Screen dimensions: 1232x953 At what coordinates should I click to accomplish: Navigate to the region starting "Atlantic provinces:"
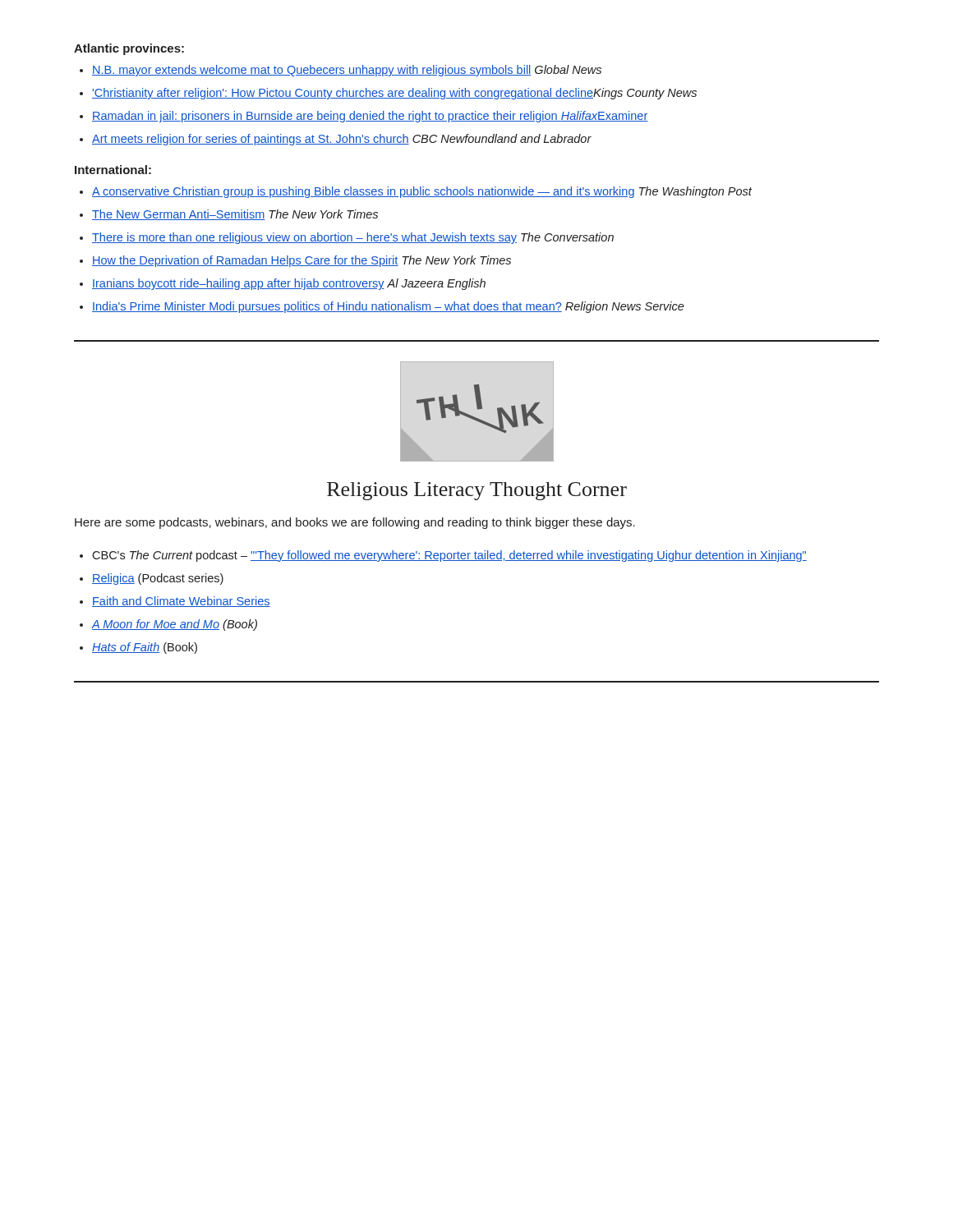(x=129, y=48)
